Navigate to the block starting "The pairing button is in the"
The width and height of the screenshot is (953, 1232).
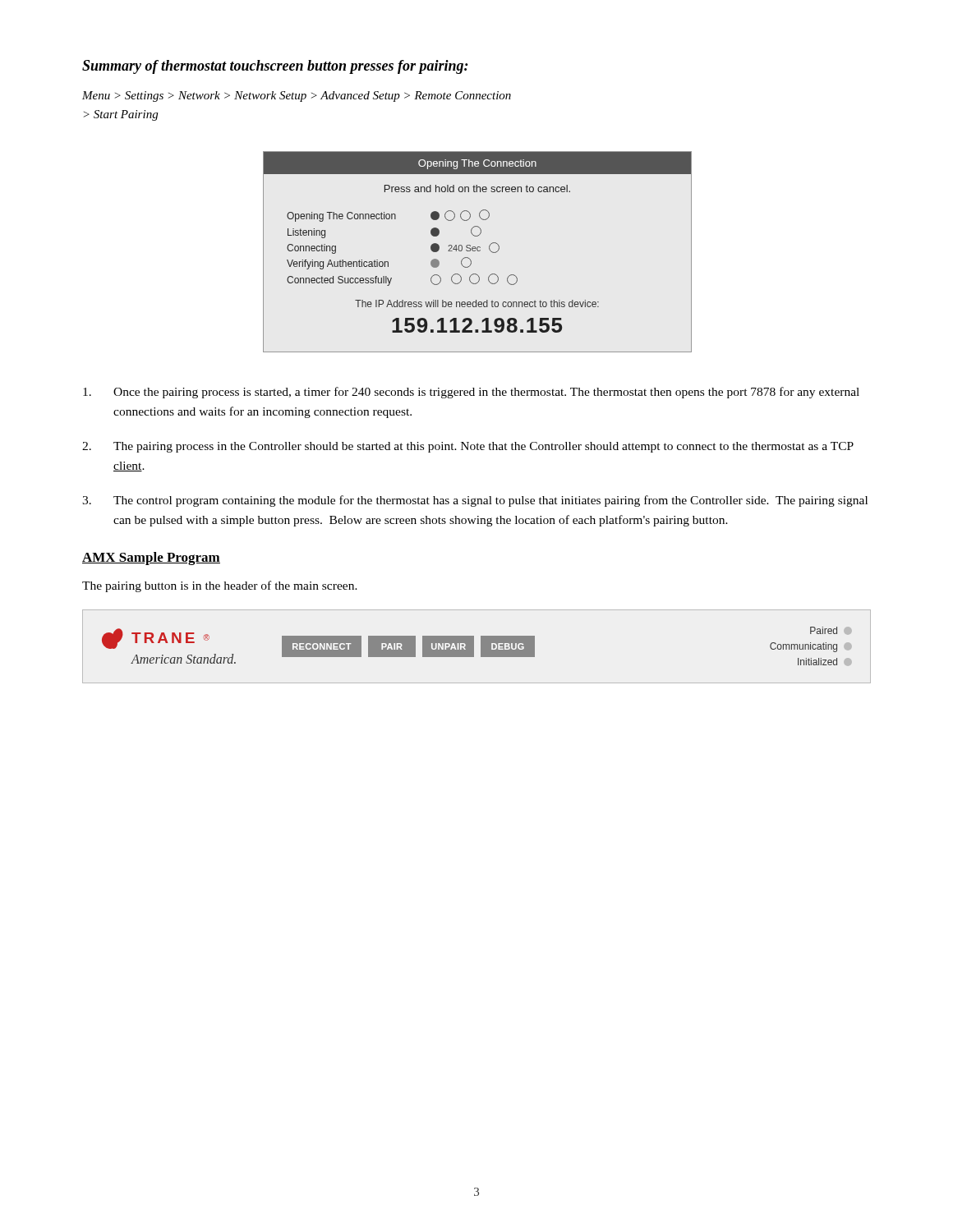click(x=220, y=585)
